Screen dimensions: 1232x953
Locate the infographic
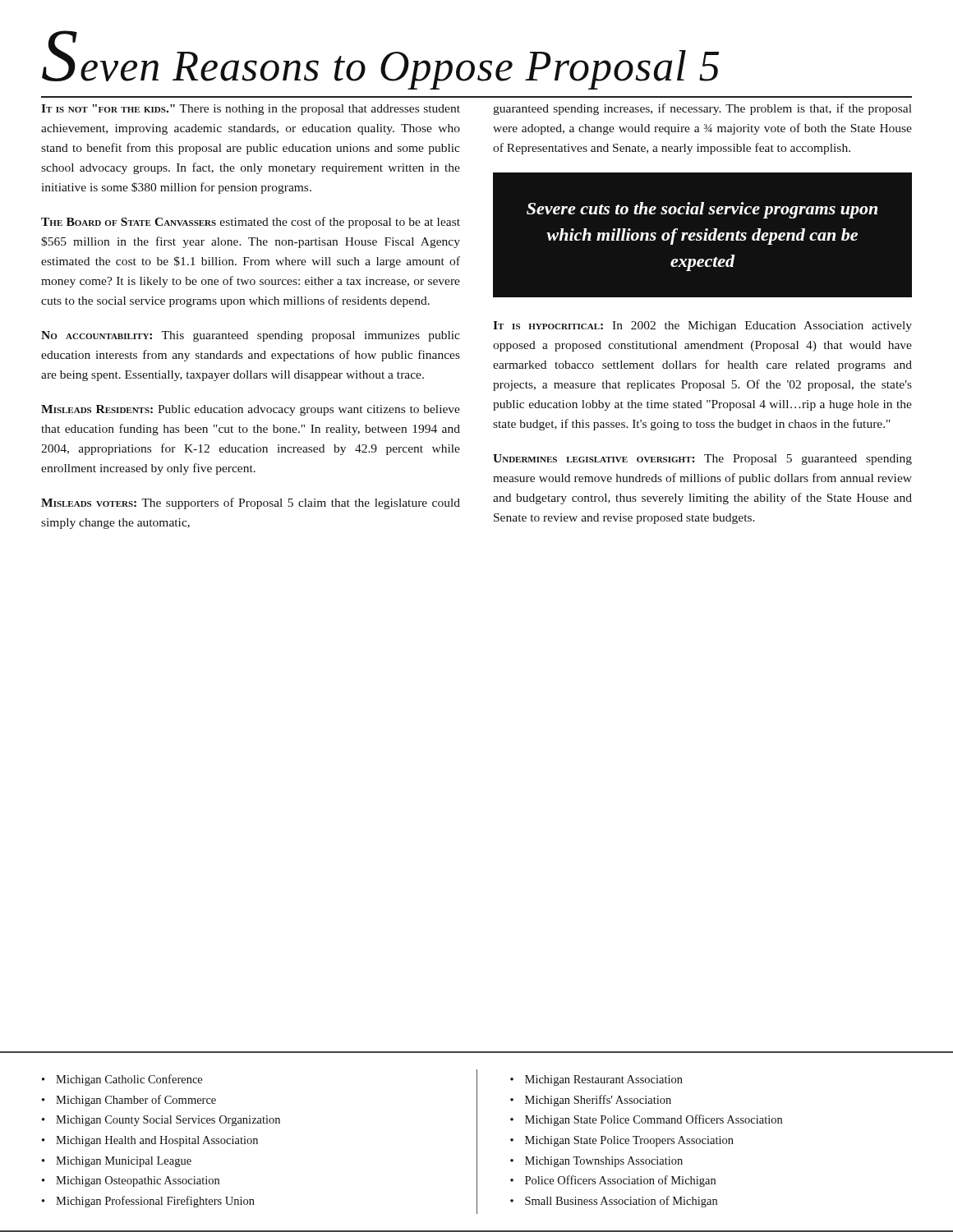click(x=702, y=235)
